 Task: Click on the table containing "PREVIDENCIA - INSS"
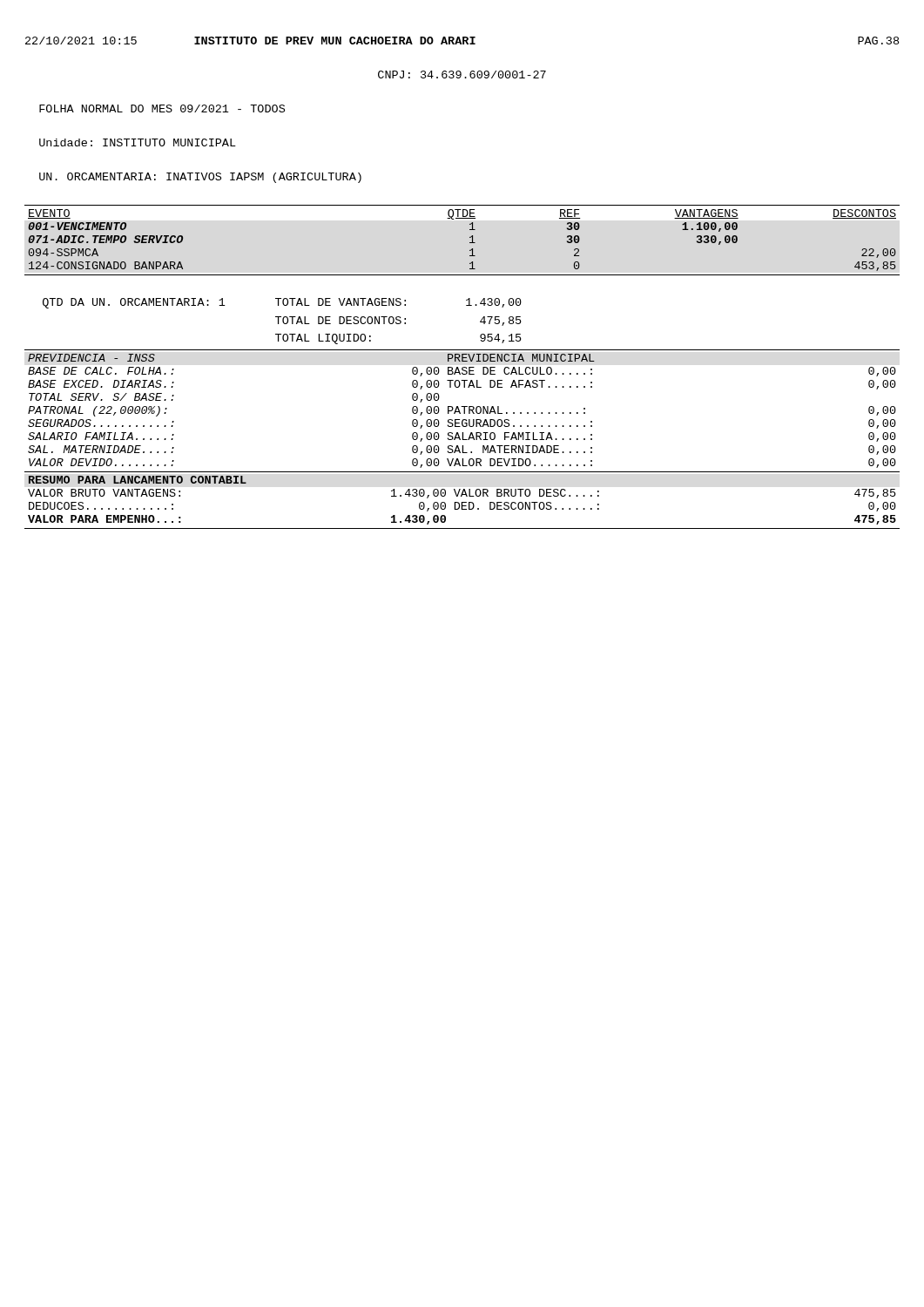tap(462, 411)
